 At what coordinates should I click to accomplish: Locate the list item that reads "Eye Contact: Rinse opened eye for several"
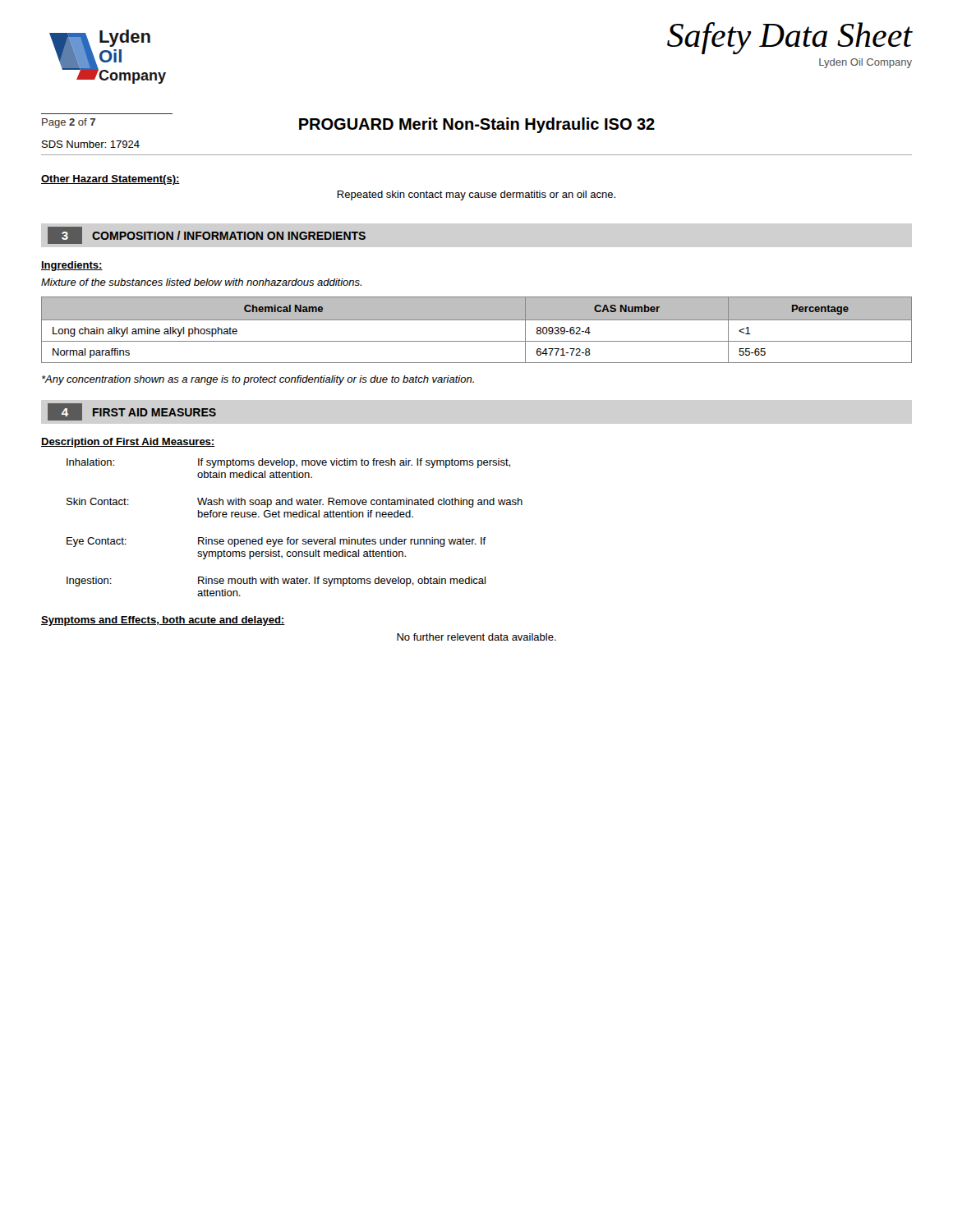[x=476, y=547]
